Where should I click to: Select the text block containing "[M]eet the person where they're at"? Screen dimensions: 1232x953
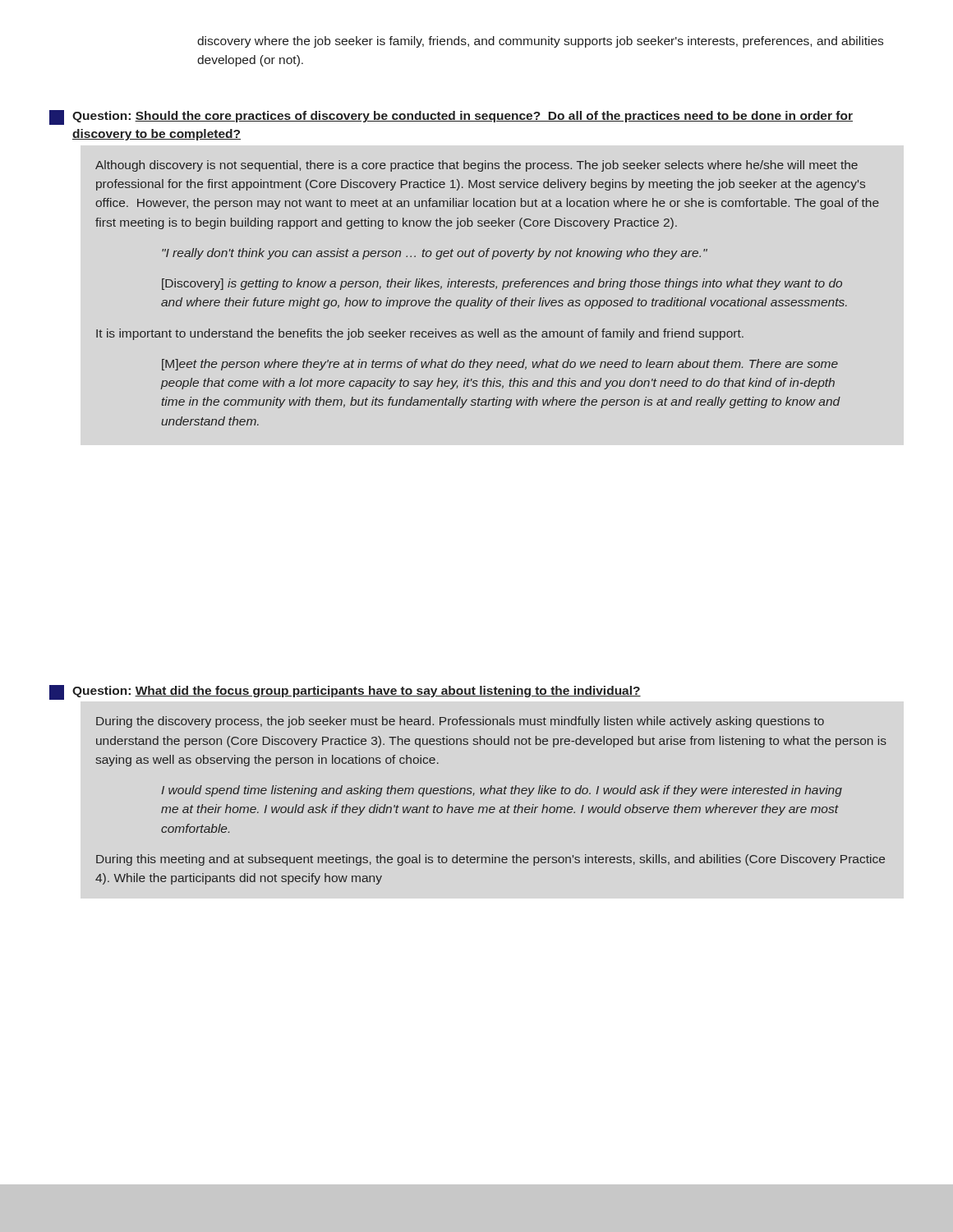[x=500, y=392]
